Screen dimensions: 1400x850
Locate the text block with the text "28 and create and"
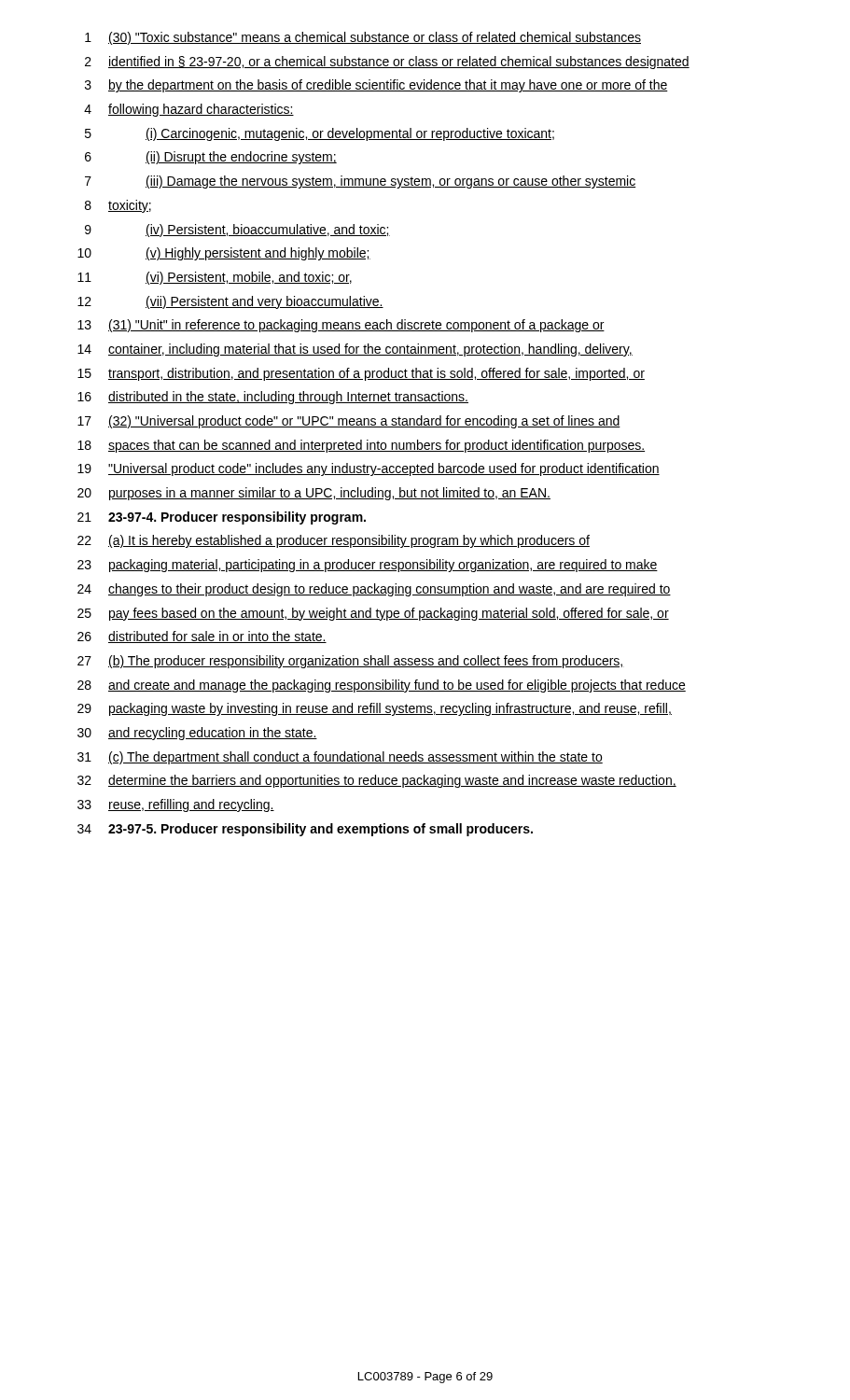(x=425, y=685)
